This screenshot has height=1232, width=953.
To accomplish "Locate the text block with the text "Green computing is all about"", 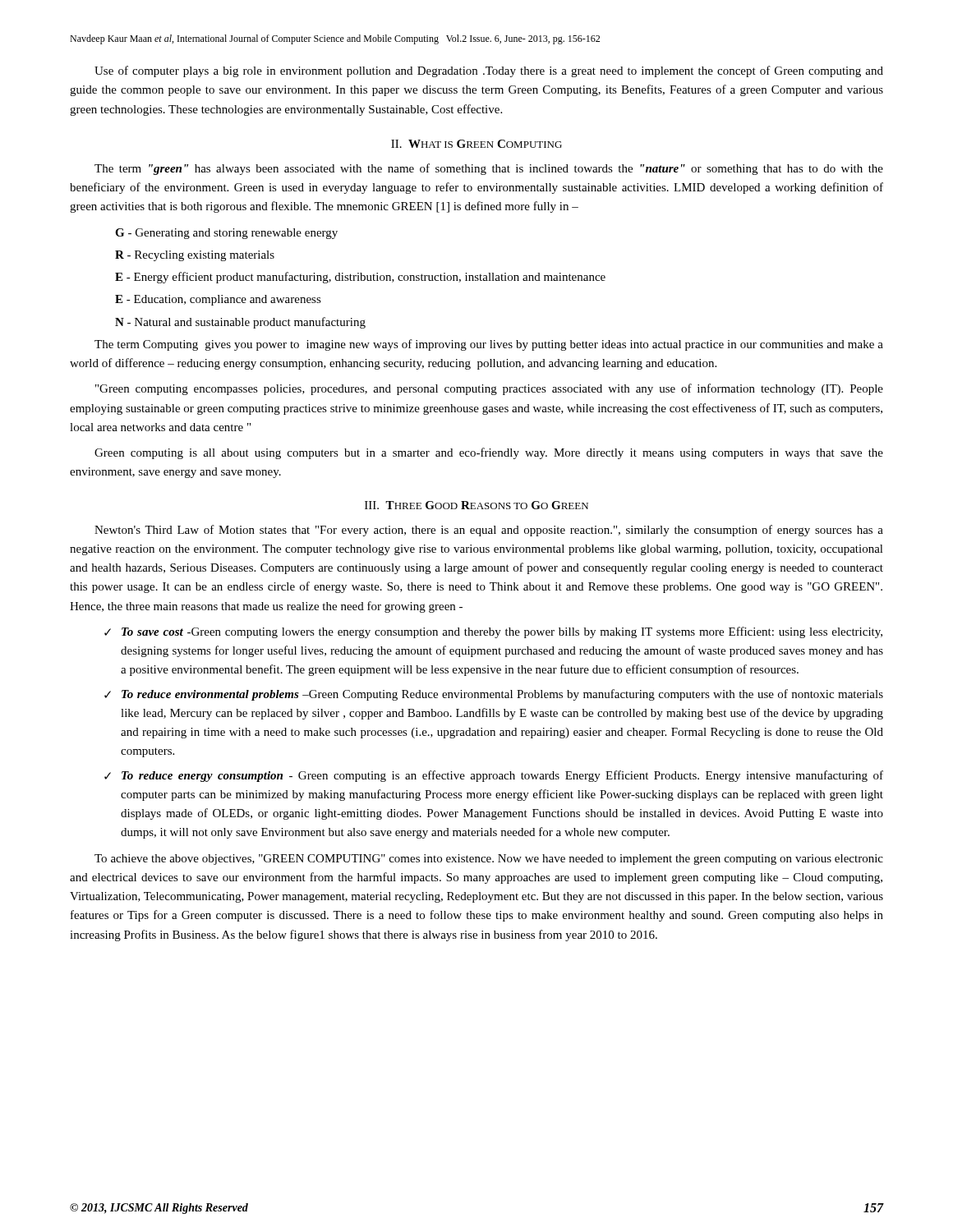I will 476,462.
